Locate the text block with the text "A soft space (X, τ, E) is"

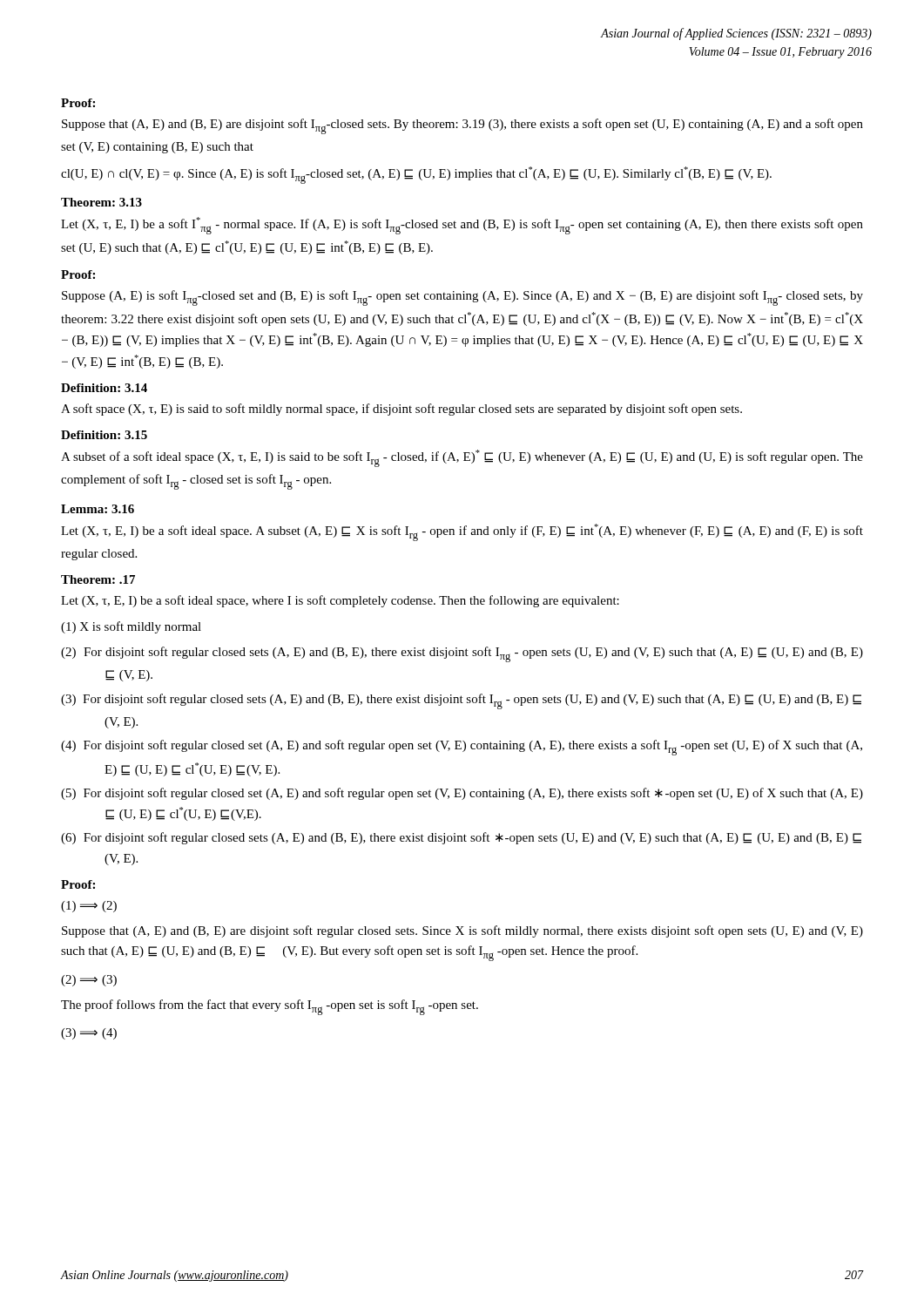click(402, 408)
